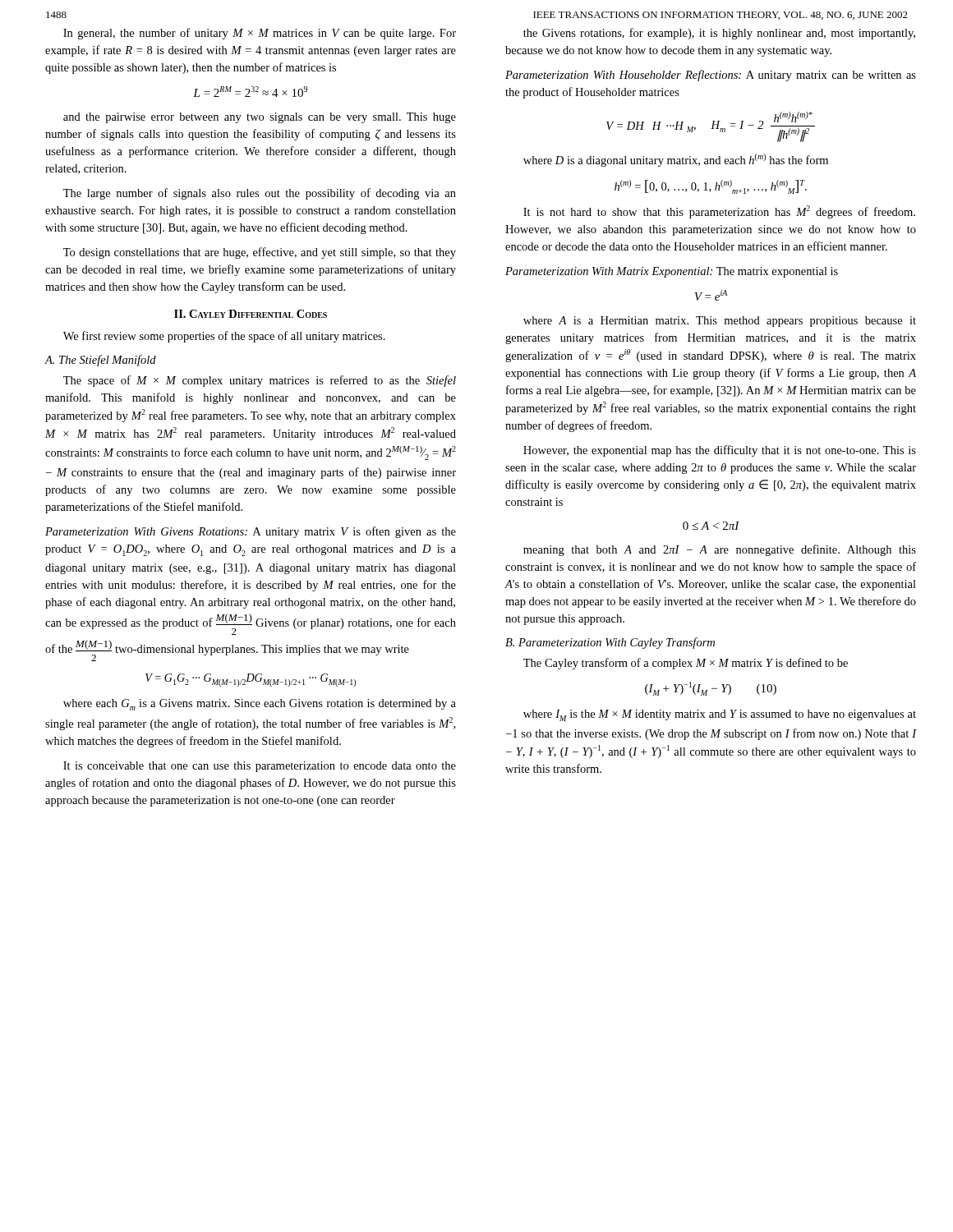Locate the block of text that opens with "We first review some"

coord(224,336)
